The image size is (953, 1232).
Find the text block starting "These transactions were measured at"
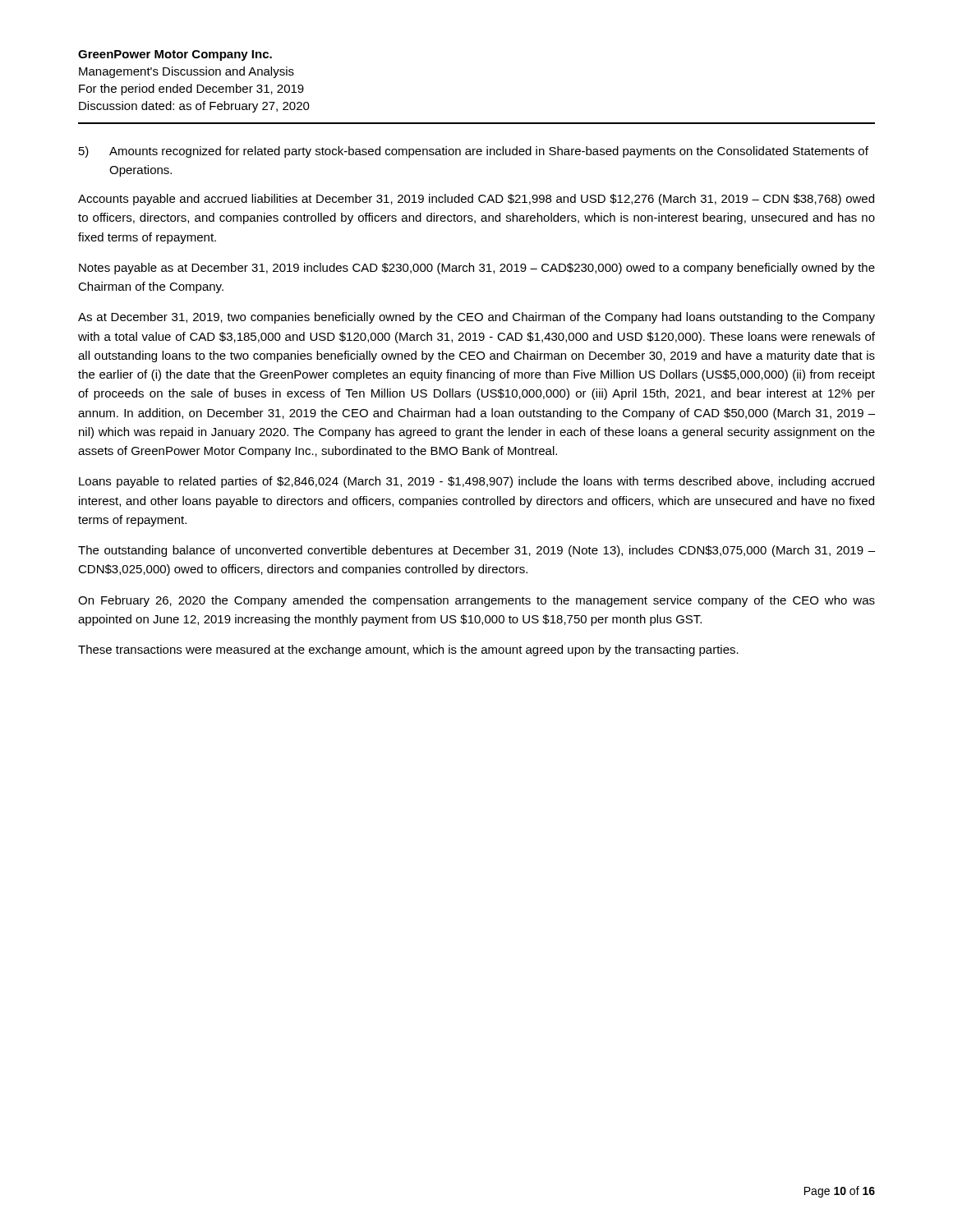409,649
